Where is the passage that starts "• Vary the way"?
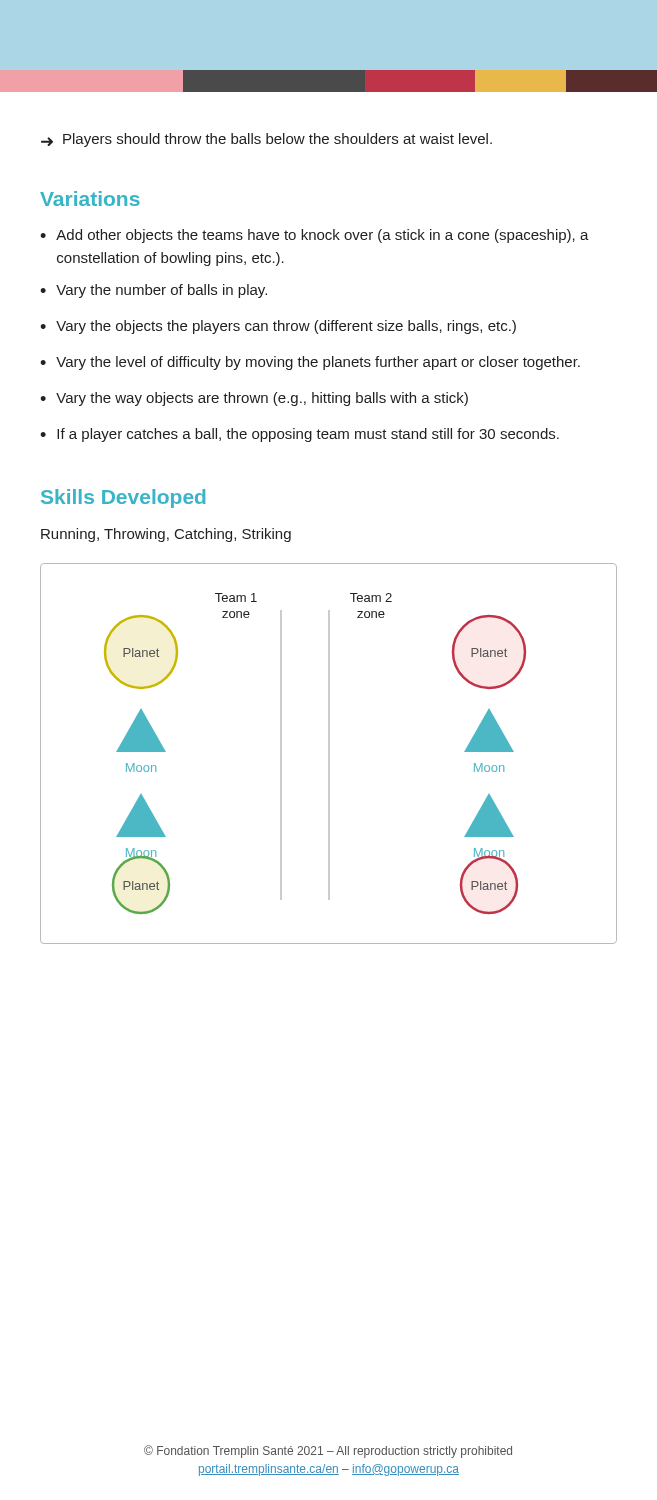 (x=254, y=400)
